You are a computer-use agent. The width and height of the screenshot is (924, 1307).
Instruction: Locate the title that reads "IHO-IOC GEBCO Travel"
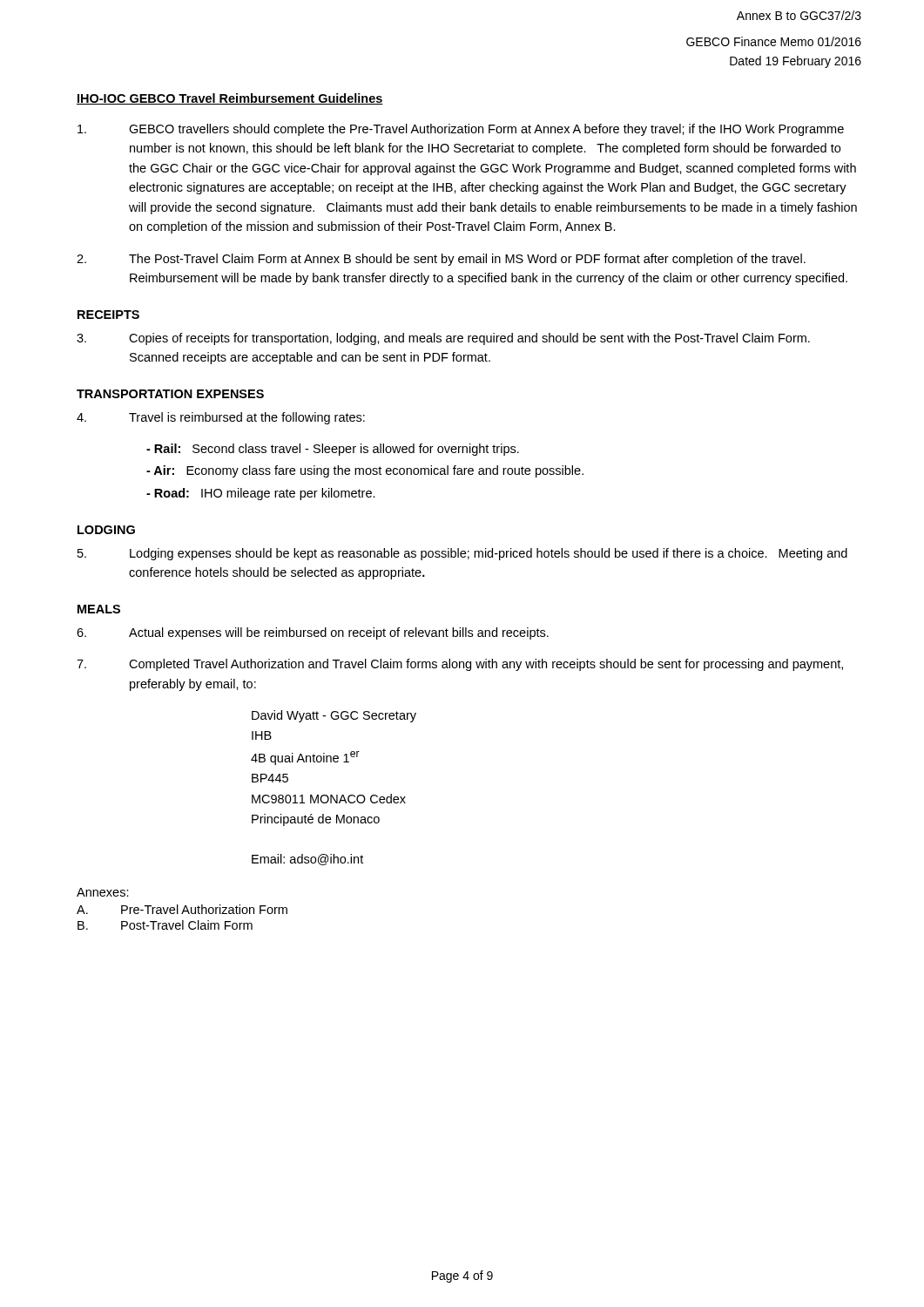230,98
